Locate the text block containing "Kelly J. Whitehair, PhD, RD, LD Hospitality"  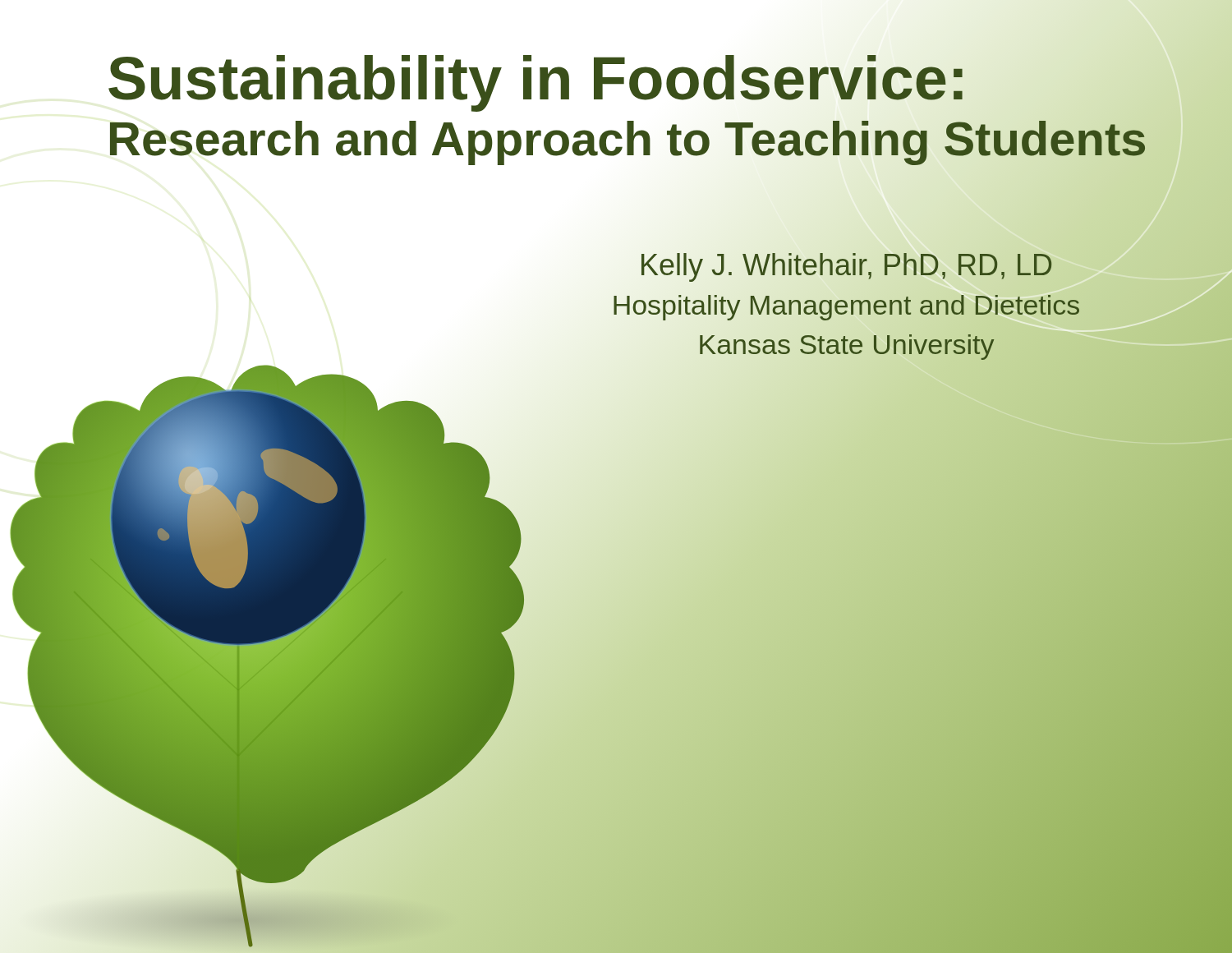click(x=846, y=305)
